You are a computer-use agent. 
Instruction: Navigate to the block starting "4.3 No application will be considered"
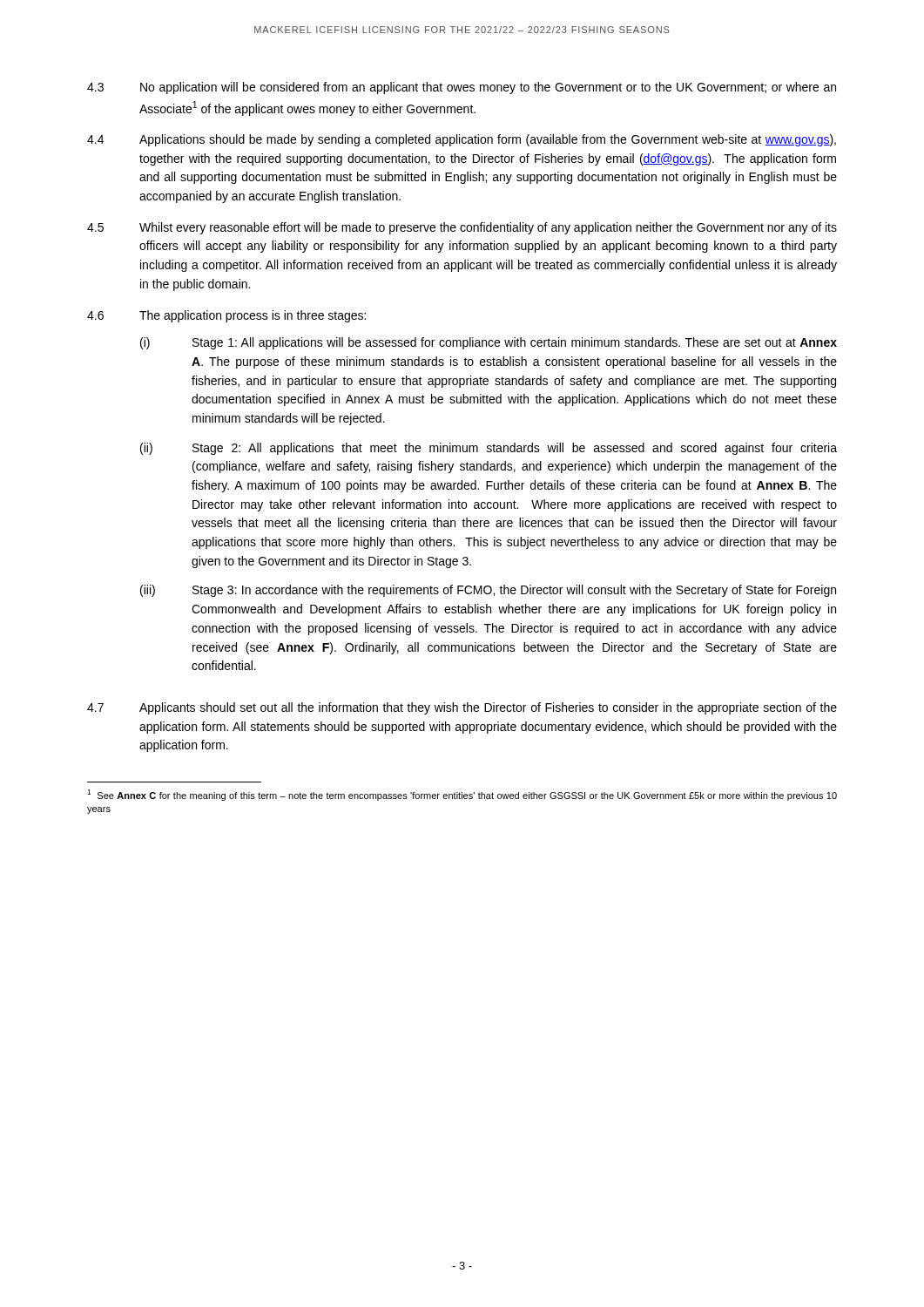(x=462, y=98)
